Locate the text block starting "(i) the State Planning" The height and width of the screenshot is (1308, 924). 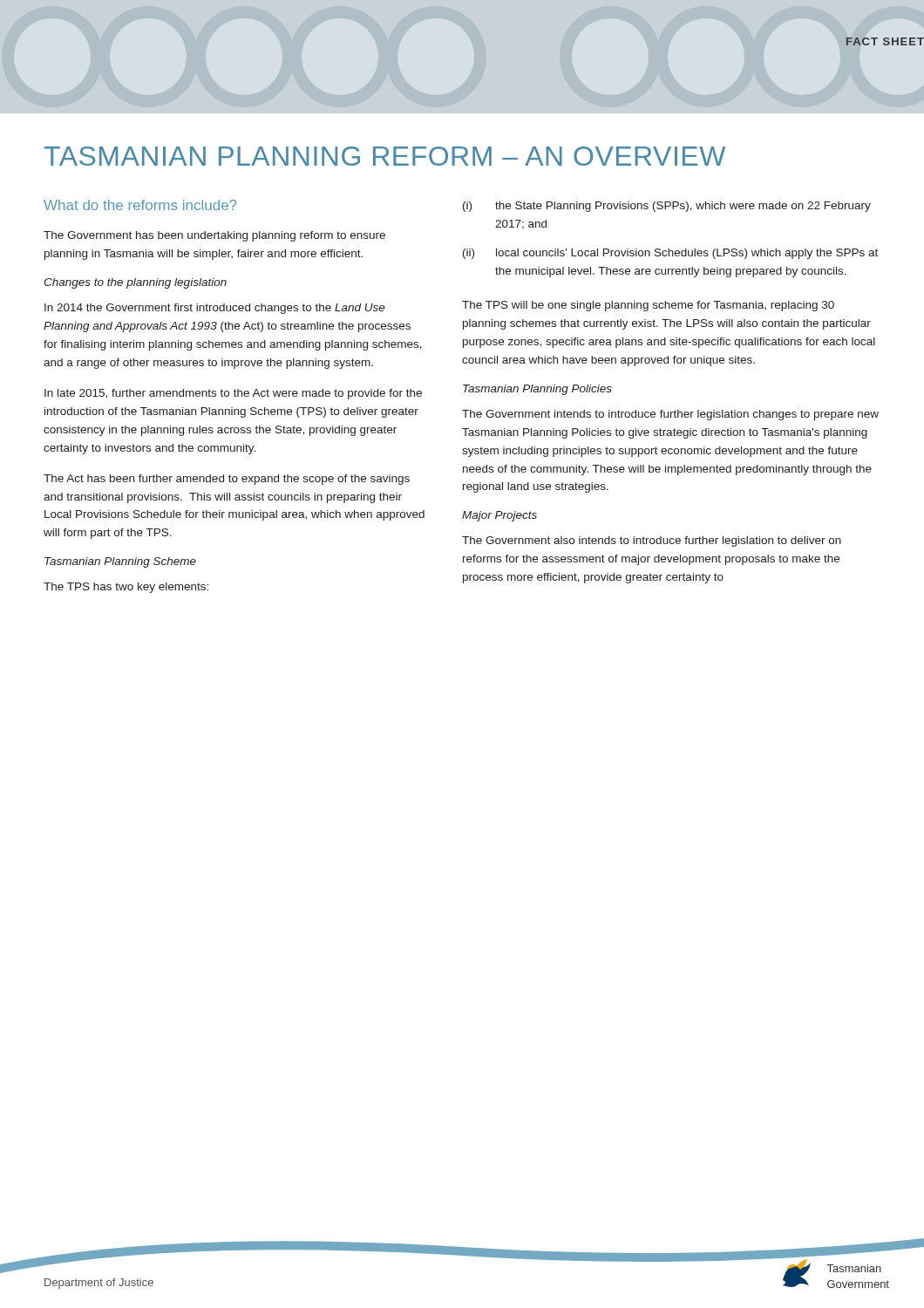(671, 216)
